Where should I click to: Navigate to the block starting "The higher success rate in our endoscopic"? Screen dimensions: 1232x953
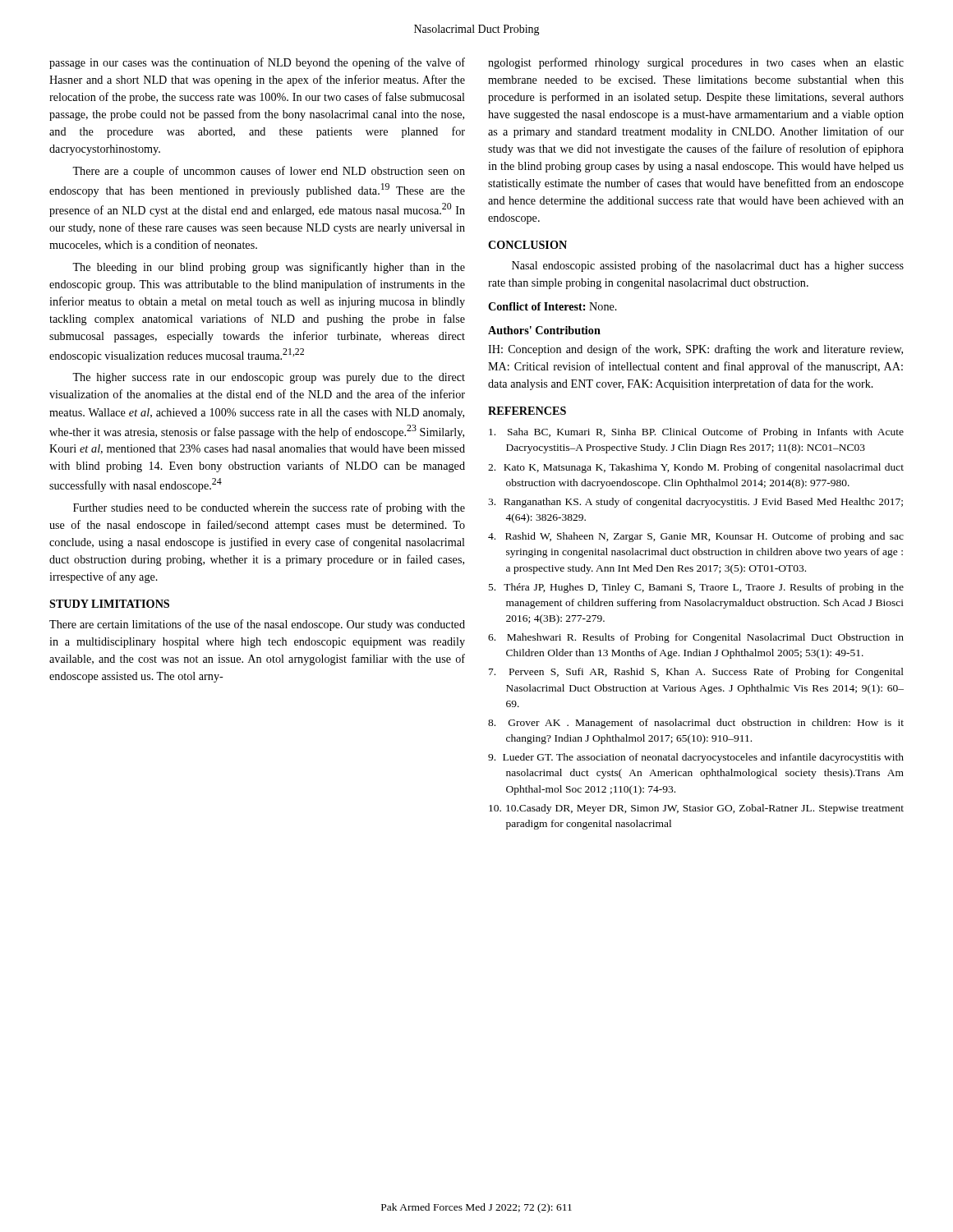pos(257,432)
